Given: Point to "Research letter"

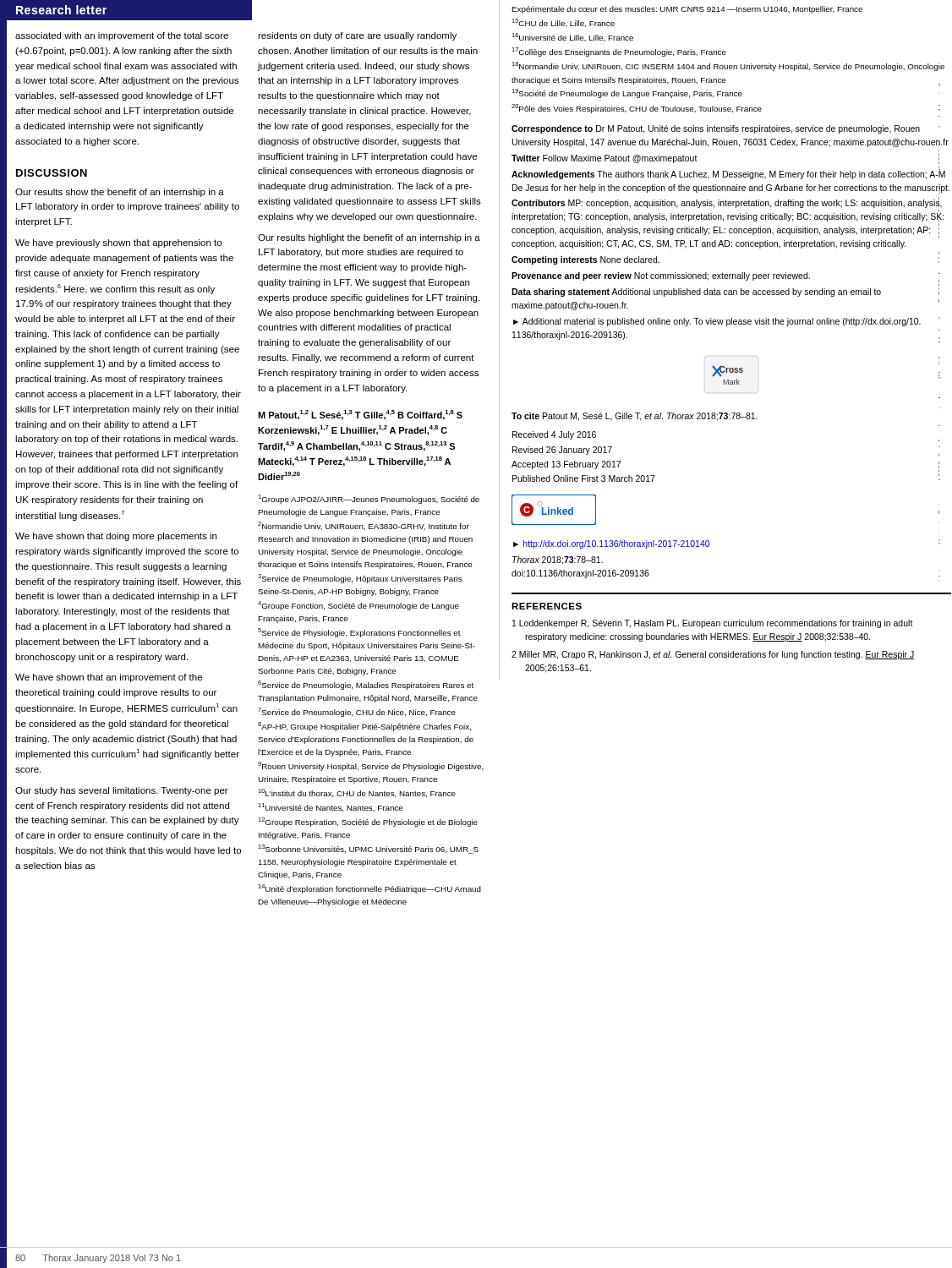Looking at the screenshot, I should click(x=61, y=10).
